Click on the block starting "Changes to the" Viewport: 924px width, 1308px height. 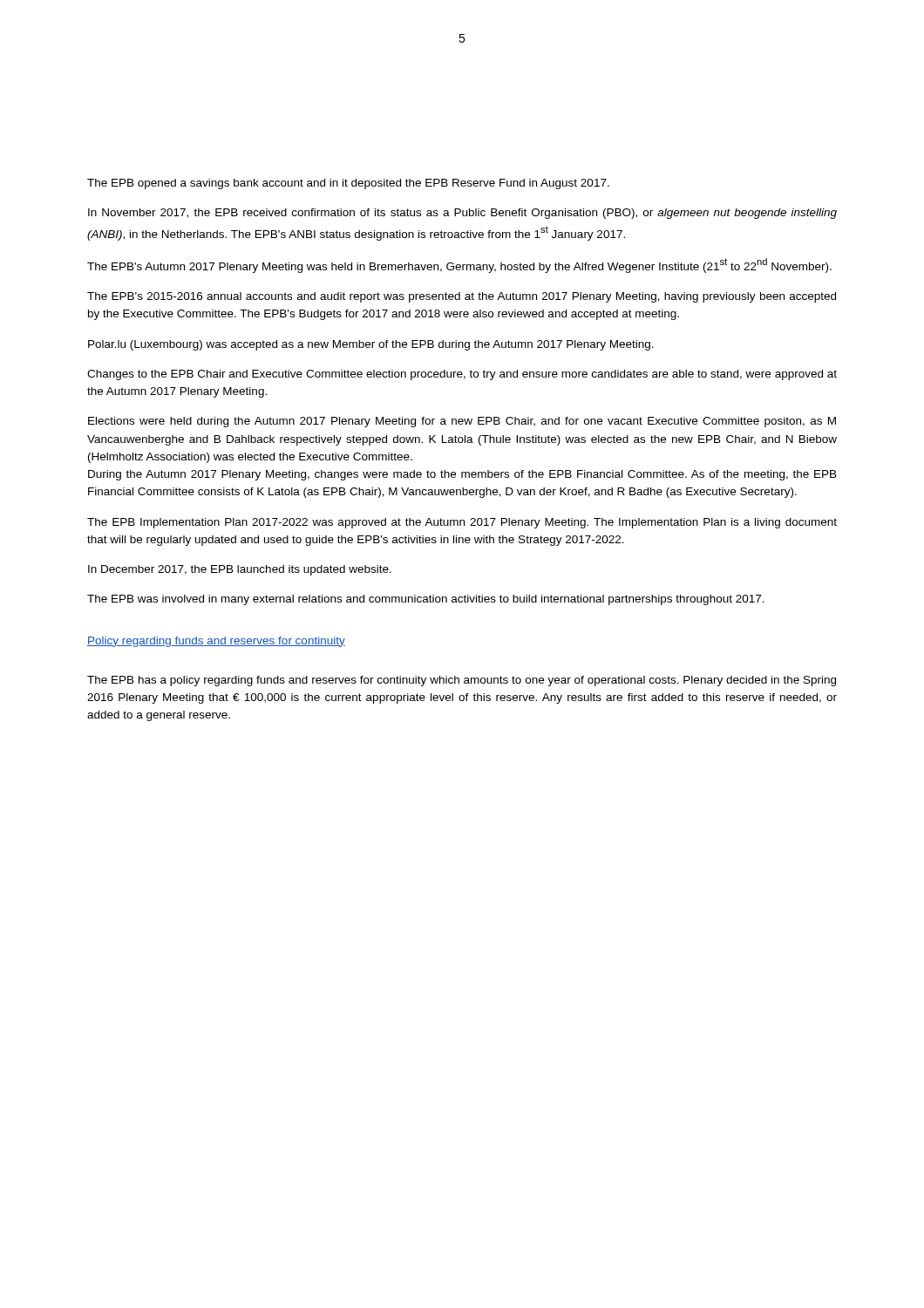click(x=462, y=382)
